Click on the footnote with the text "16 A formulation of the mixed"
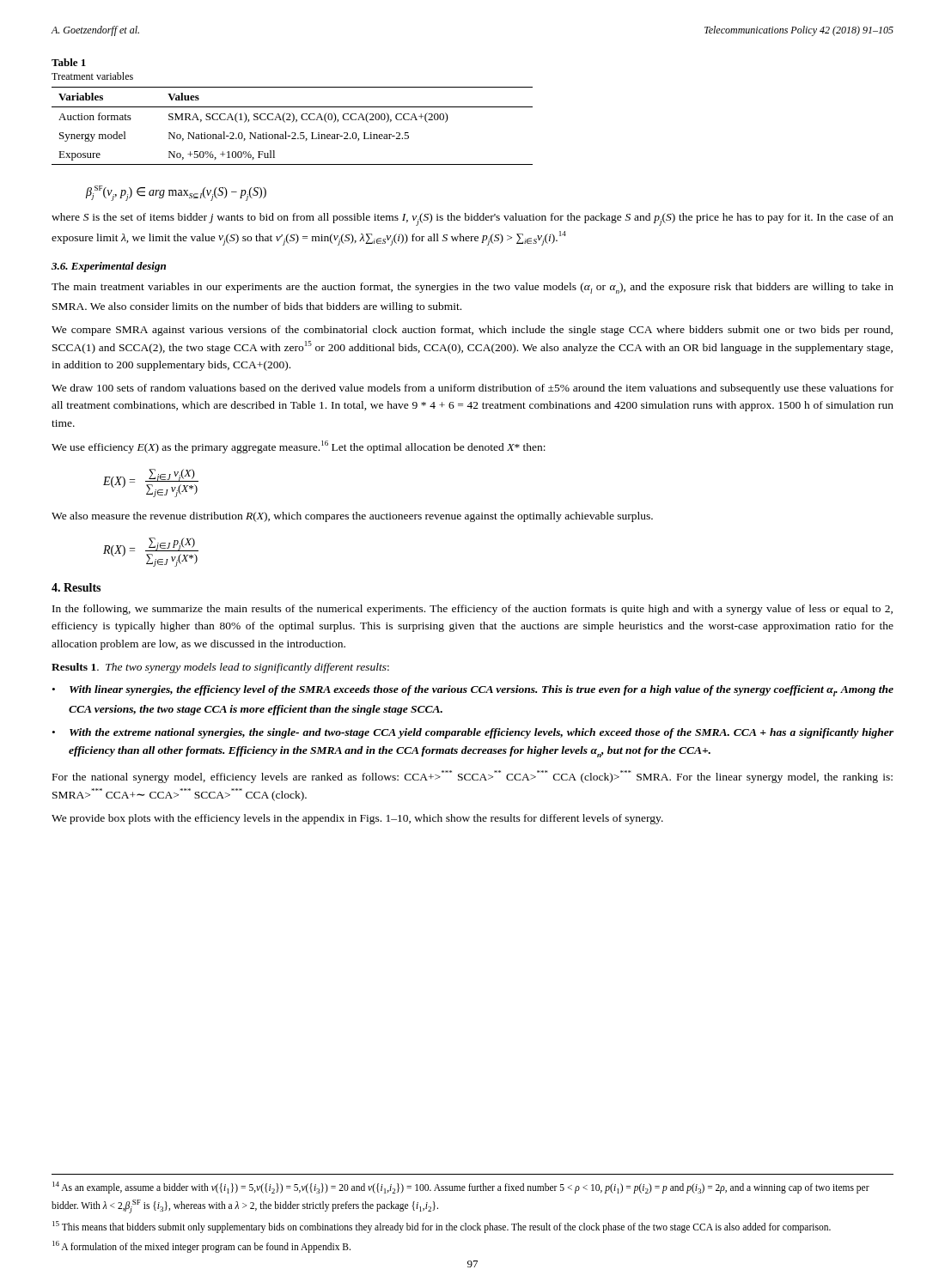 (x=201, y=1245)
